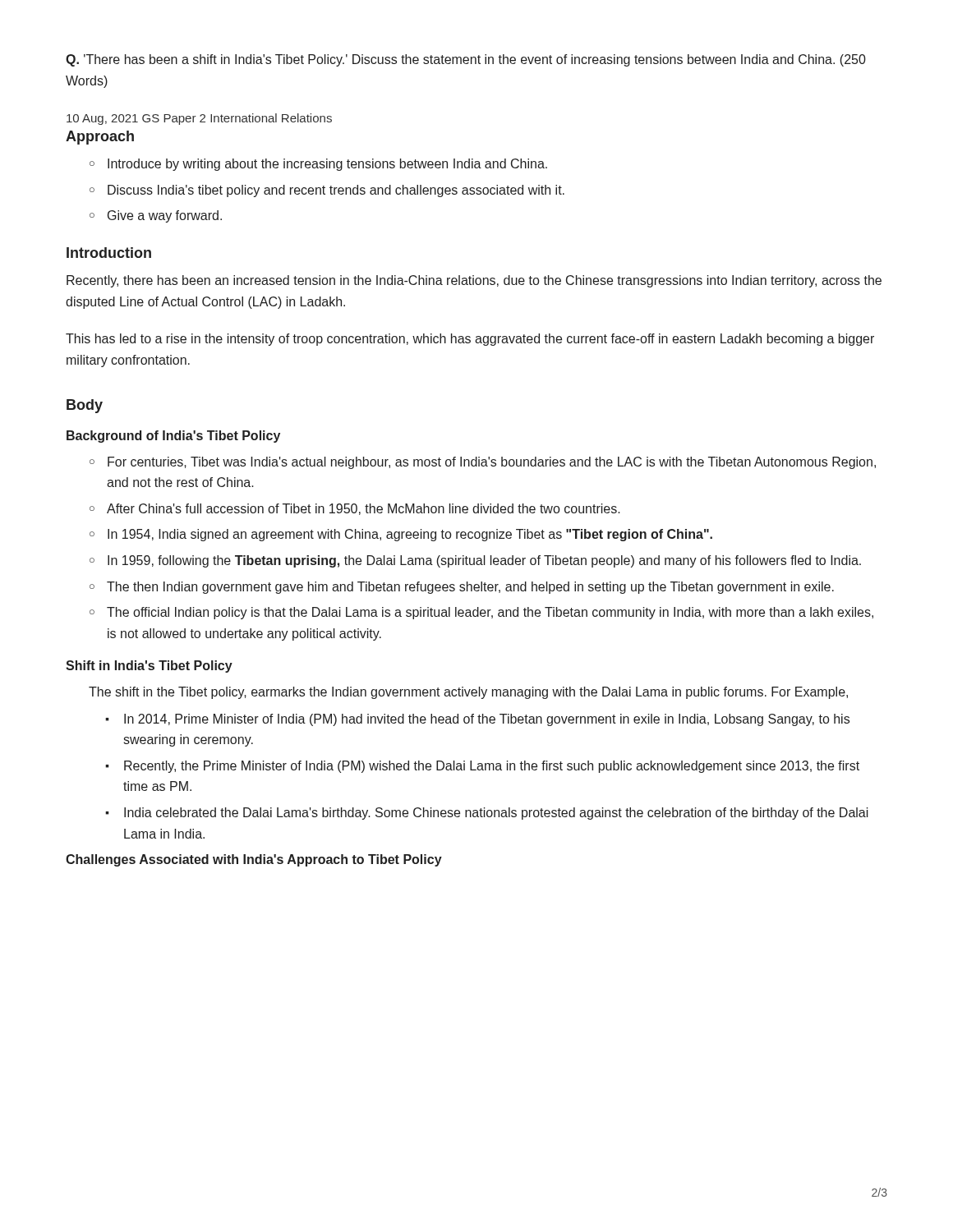Where is the passage that starts "Recently, there has been an increased"?

tap(474, 291)
